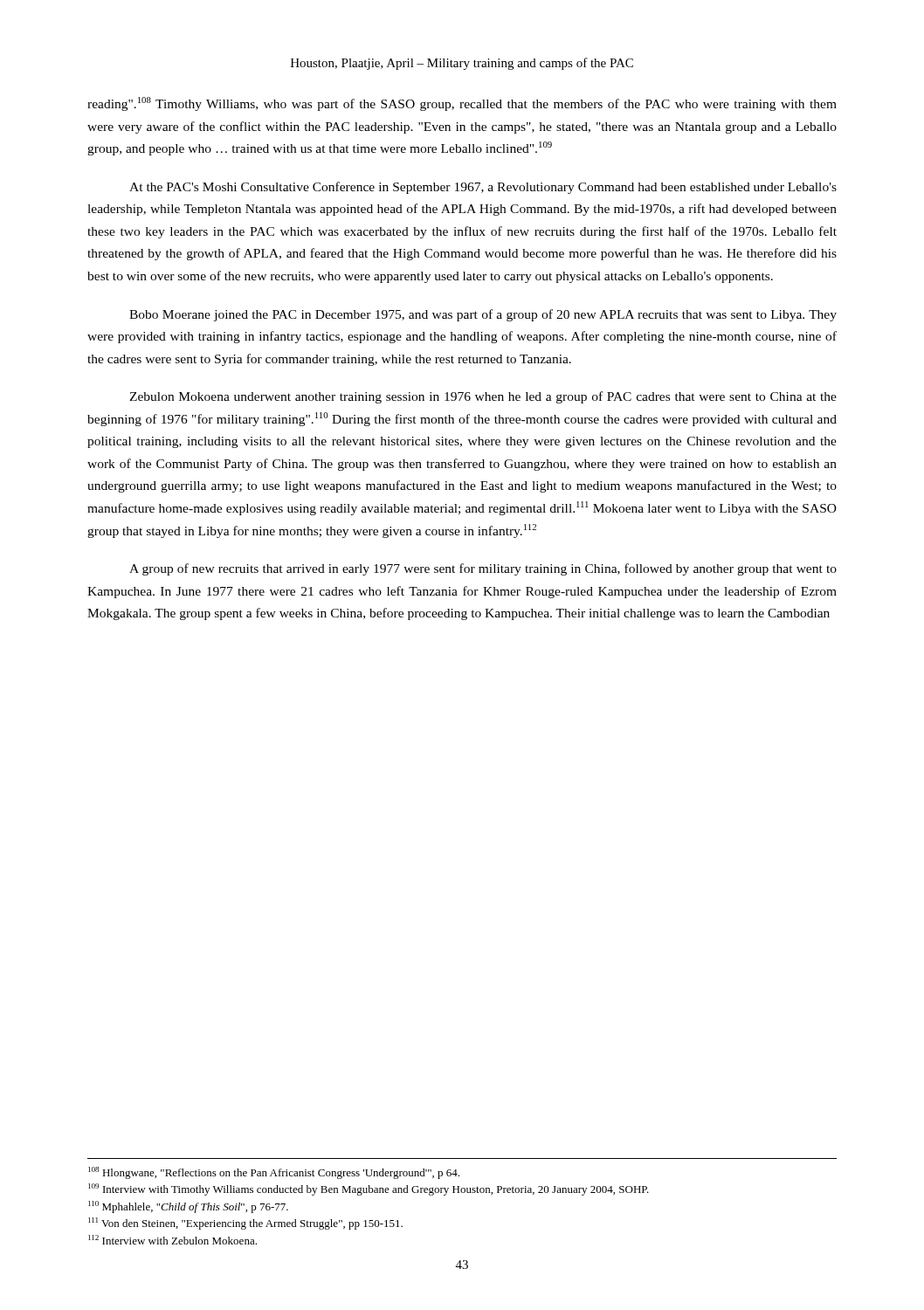Locate the footnote containing "109 Interview with Timothy Williams conducted by Ben"
The image size is (924, 1310).
click(x=368, y=1188)
